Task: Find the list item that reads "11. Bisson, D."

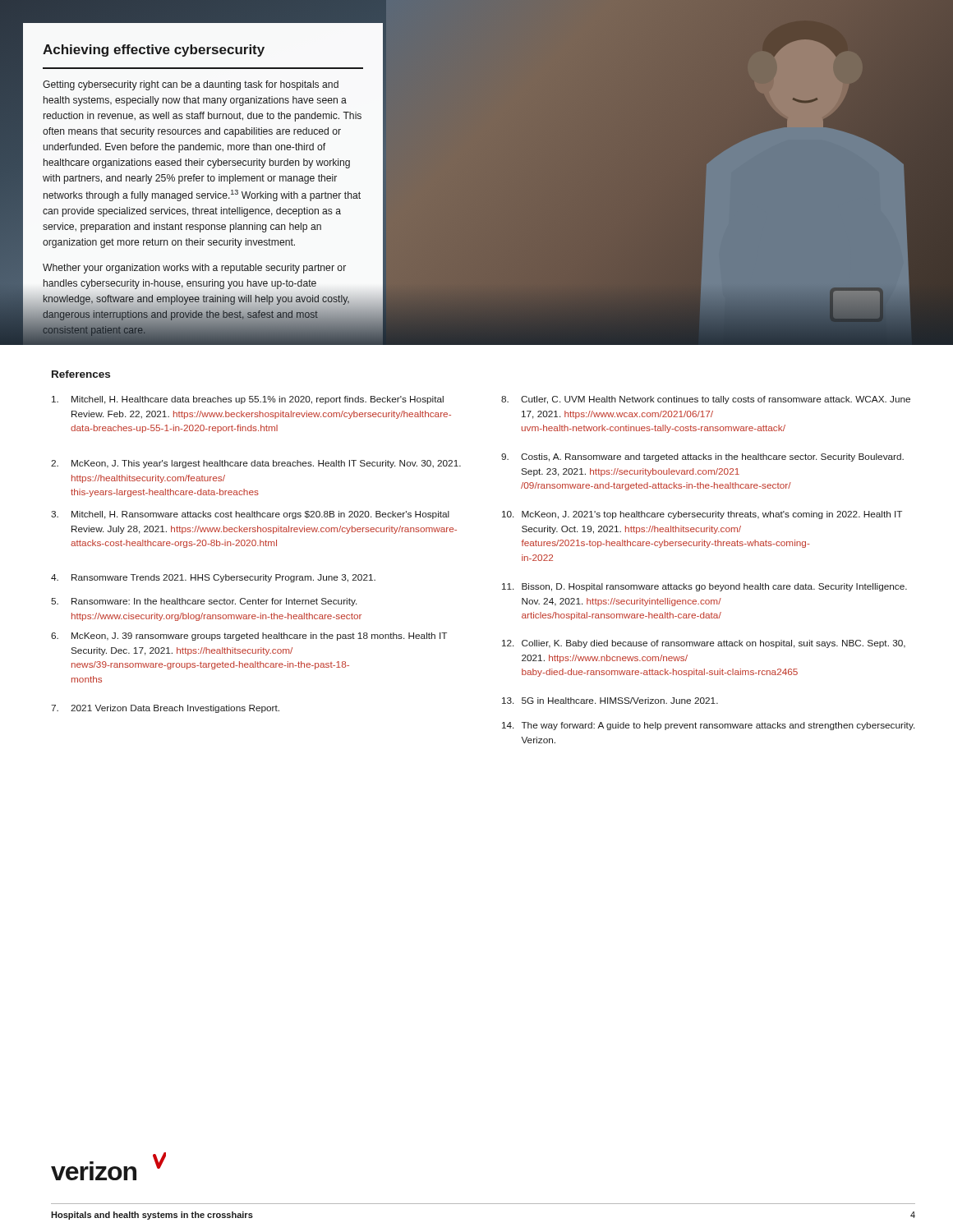Action: [x=711, y=602]
